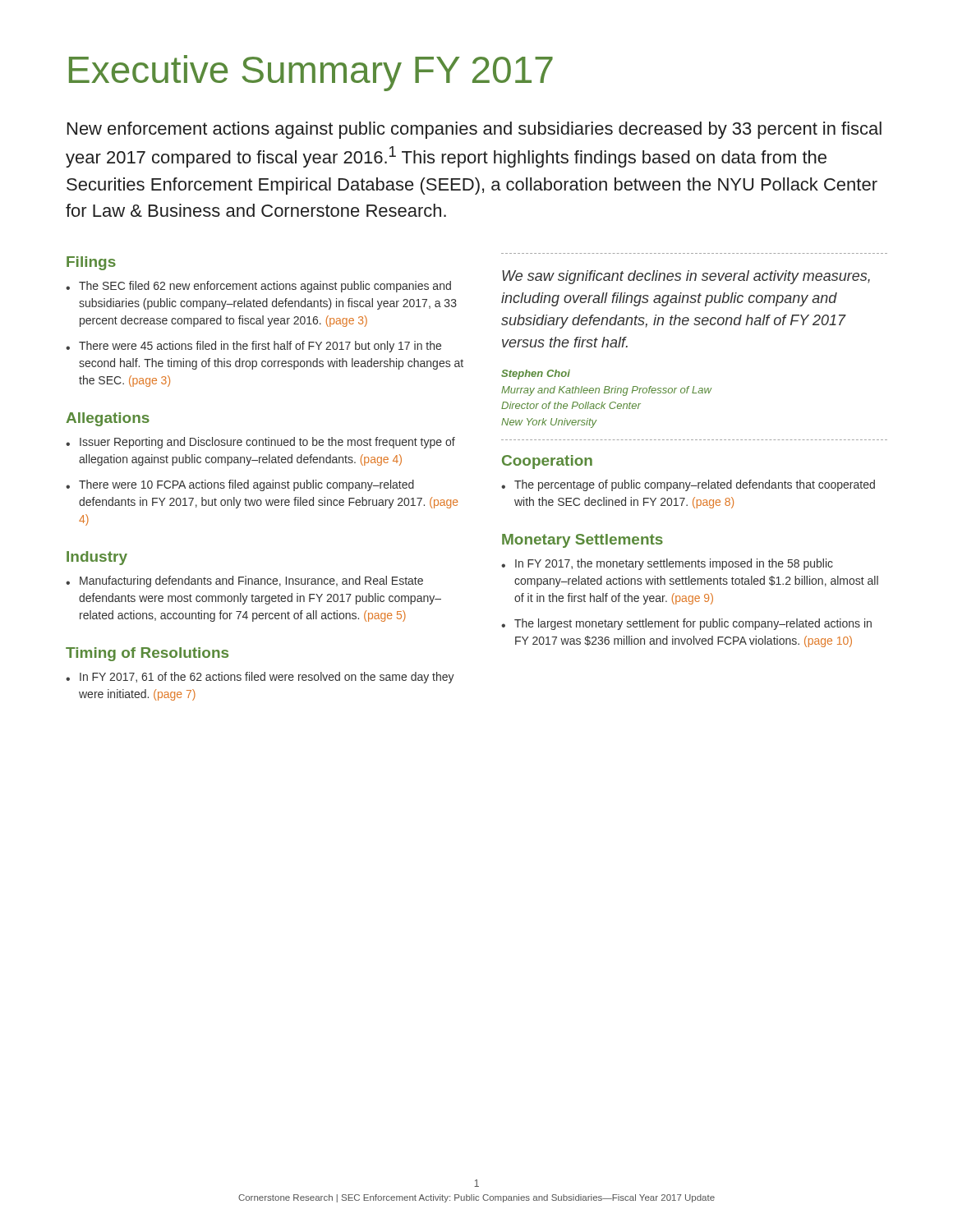Navigate to the passage starting "• The SEC filed 62 new enforcement"
This screenshot has width=953, height=1232.
coord(267,304)
